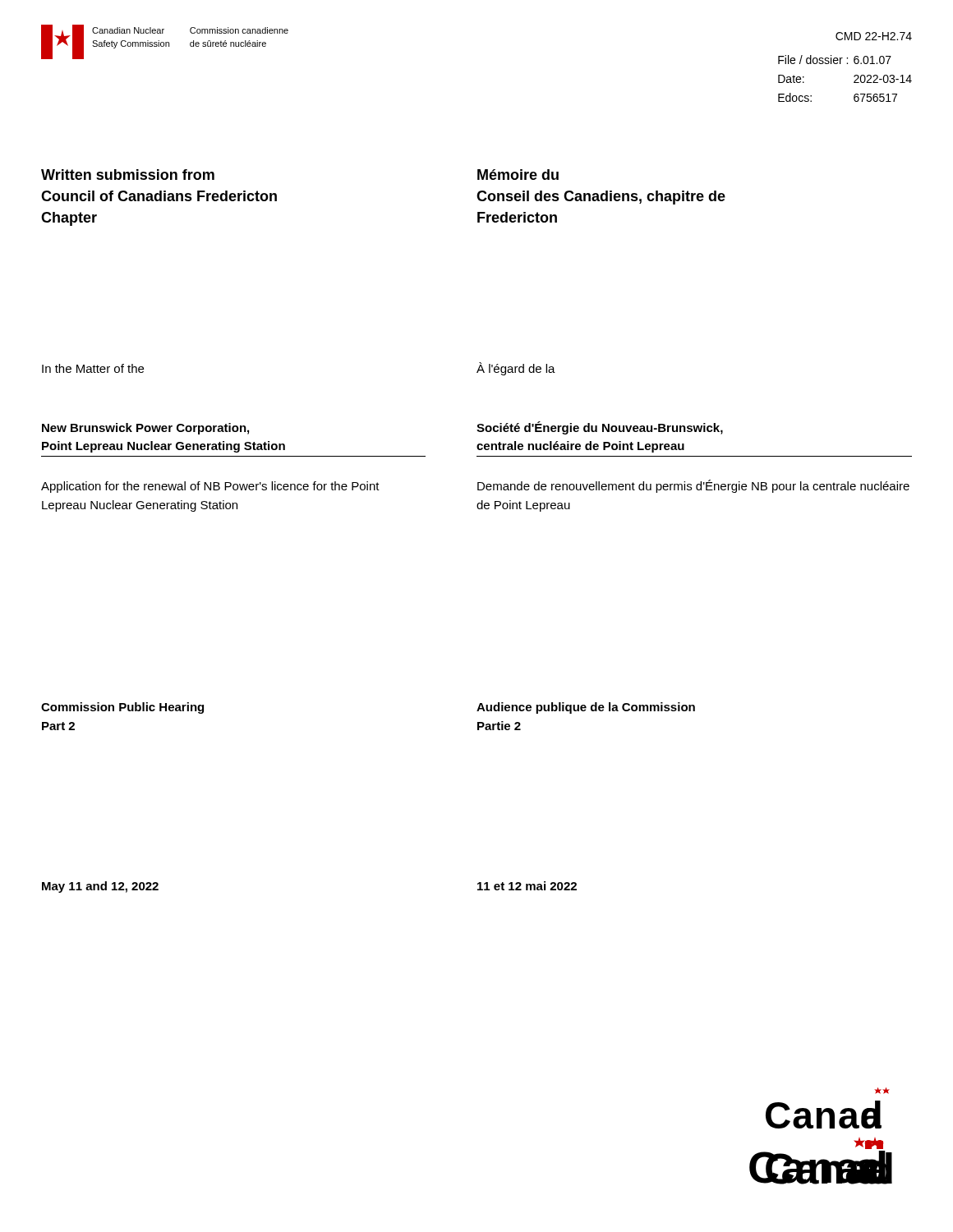Point to the text block starting "Demande de renouvellement du permis d'Énergie NB pour"
This screenshot has width=953, height=1232.
pos(693,495)
